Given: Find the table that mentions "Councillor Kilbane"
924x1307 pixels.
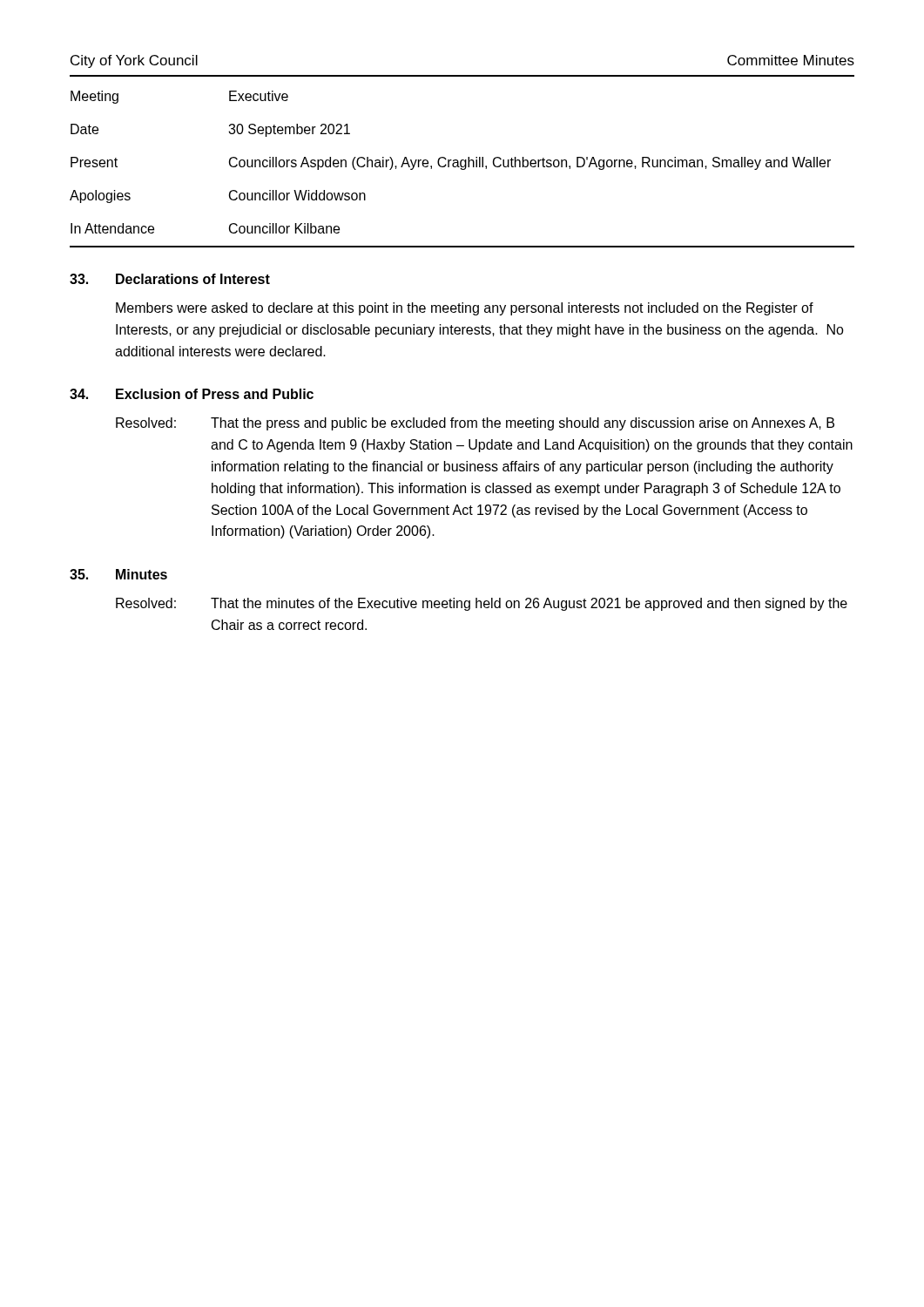Looking at the screenshot, I should tap(462, 162).
